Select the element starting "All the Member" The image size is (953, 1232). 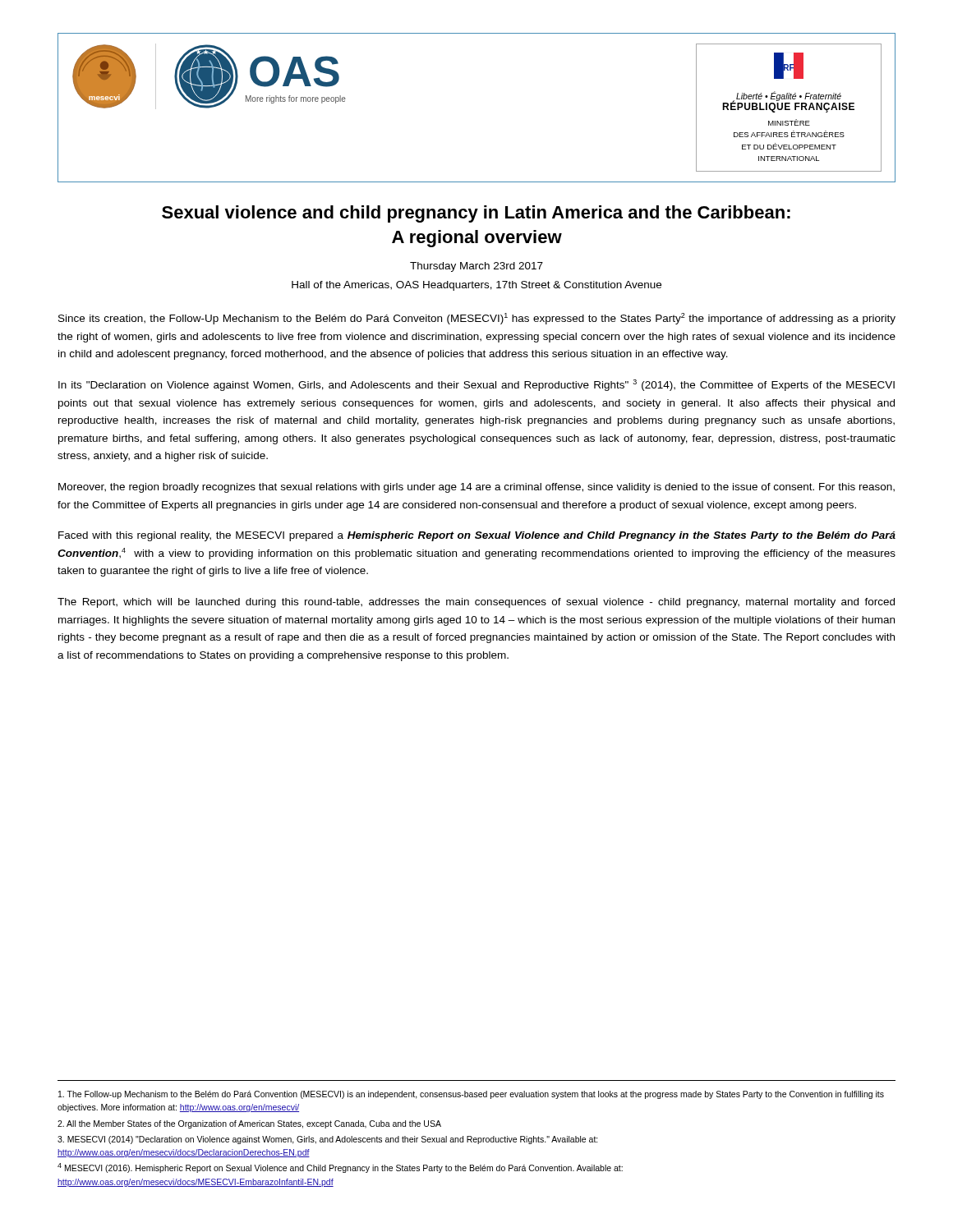[x=249, y=1123]
